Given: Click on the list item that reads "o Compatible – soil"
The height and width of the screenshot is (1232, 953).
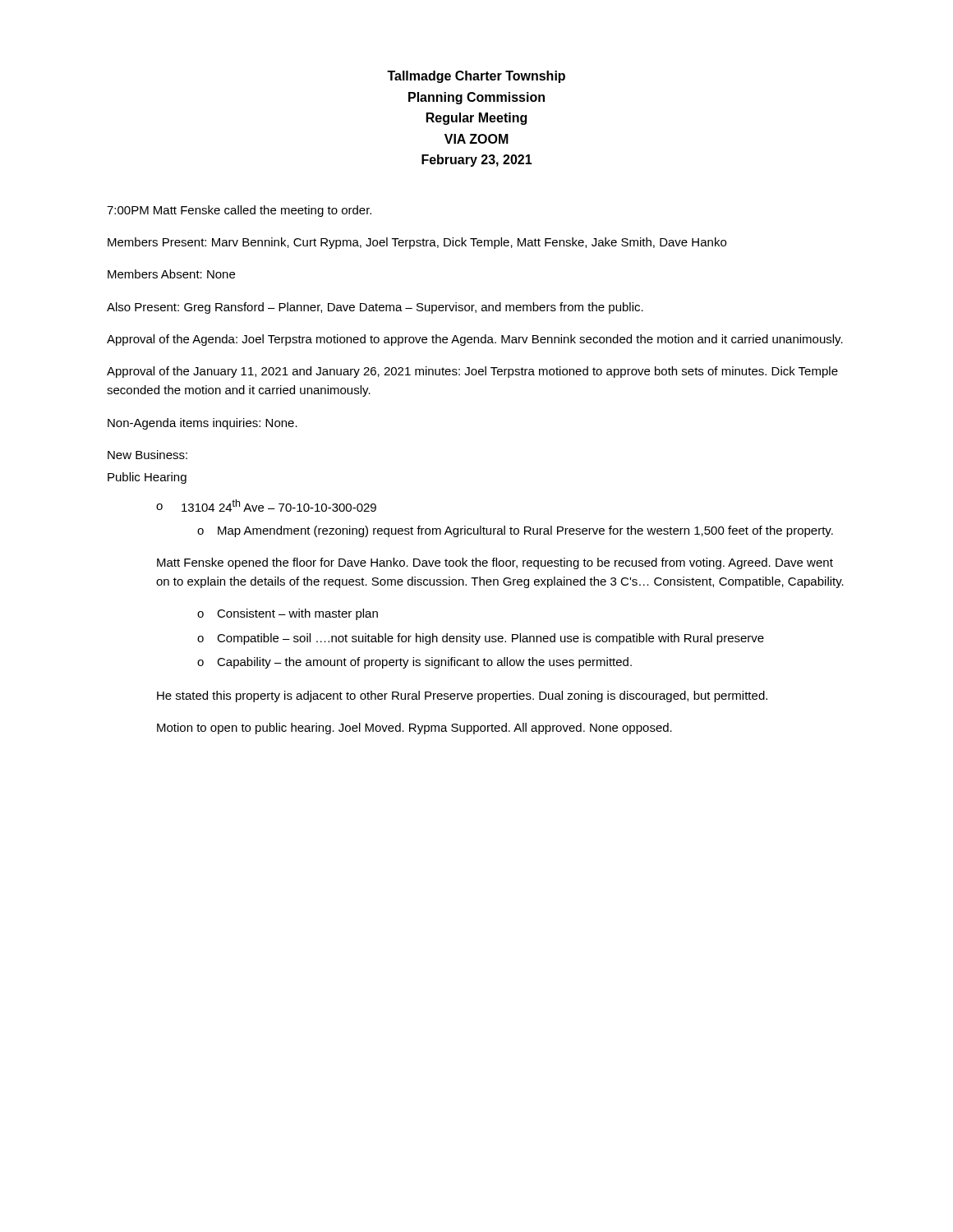Looking at the screenshot, I should [481, 638].
